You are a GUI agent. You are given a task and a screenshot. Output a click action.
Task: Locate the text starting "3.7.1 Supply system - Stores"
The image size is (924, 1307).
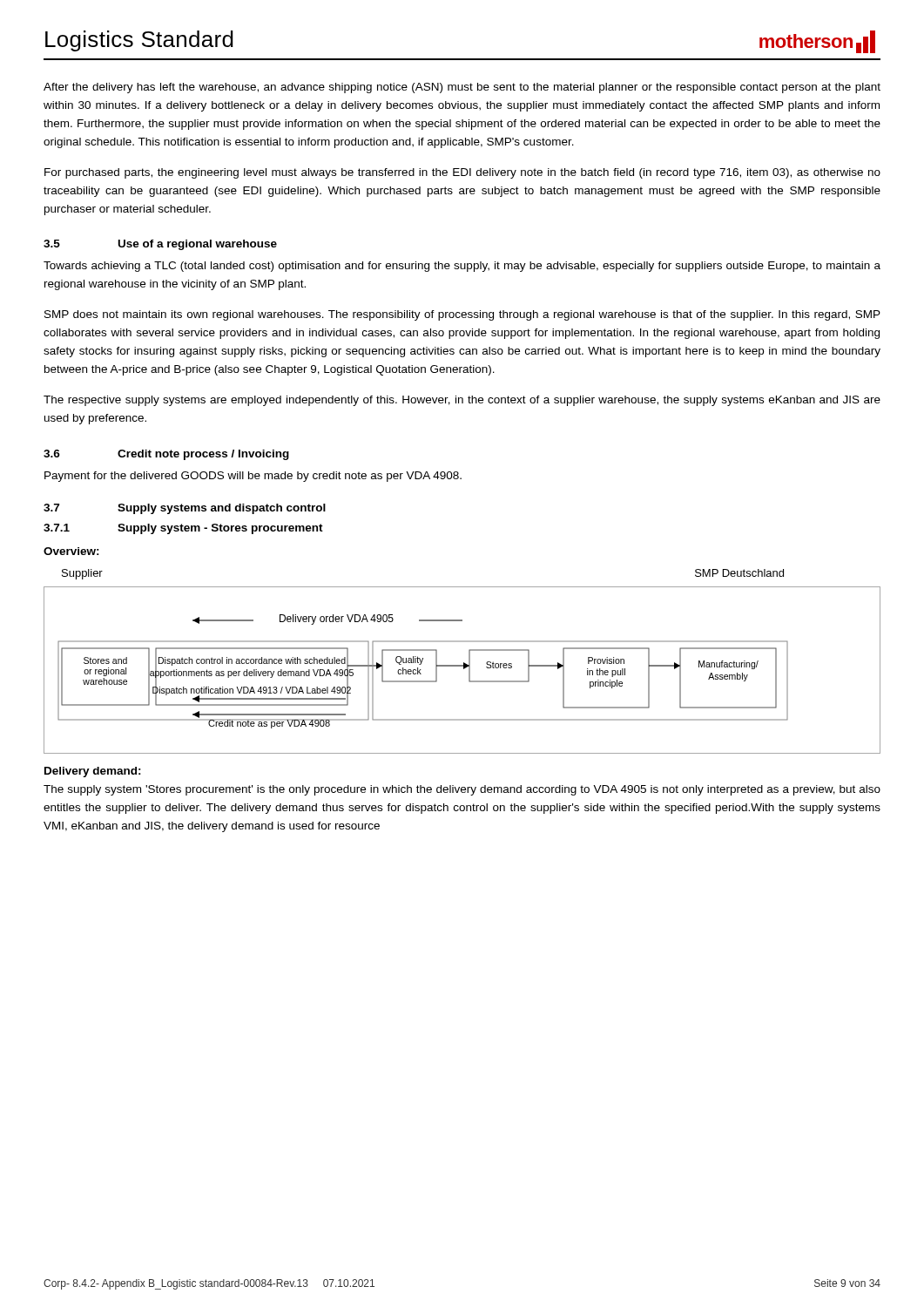coord(183,527)
